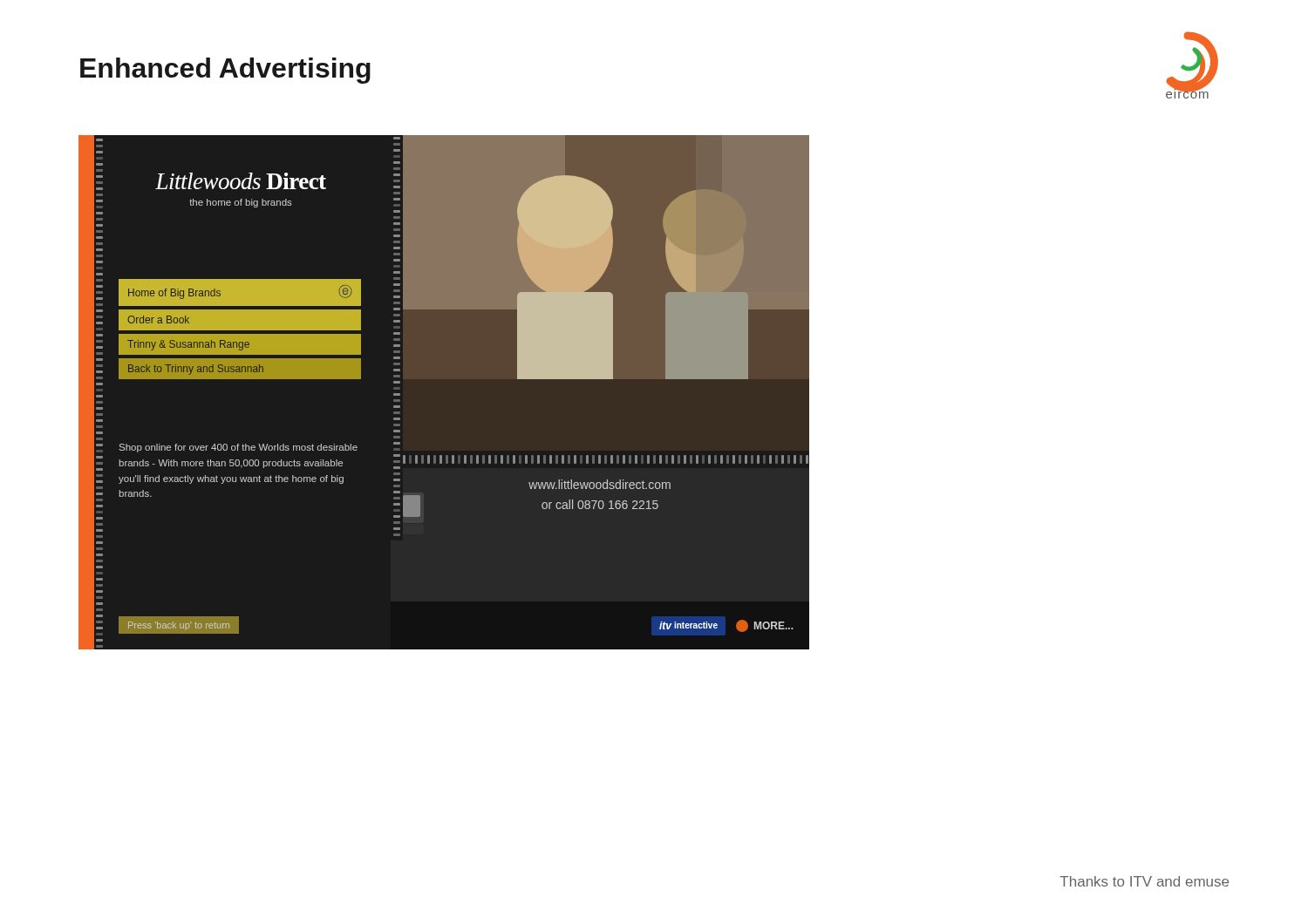Locate the title
1308x924 pixels.
225,68
